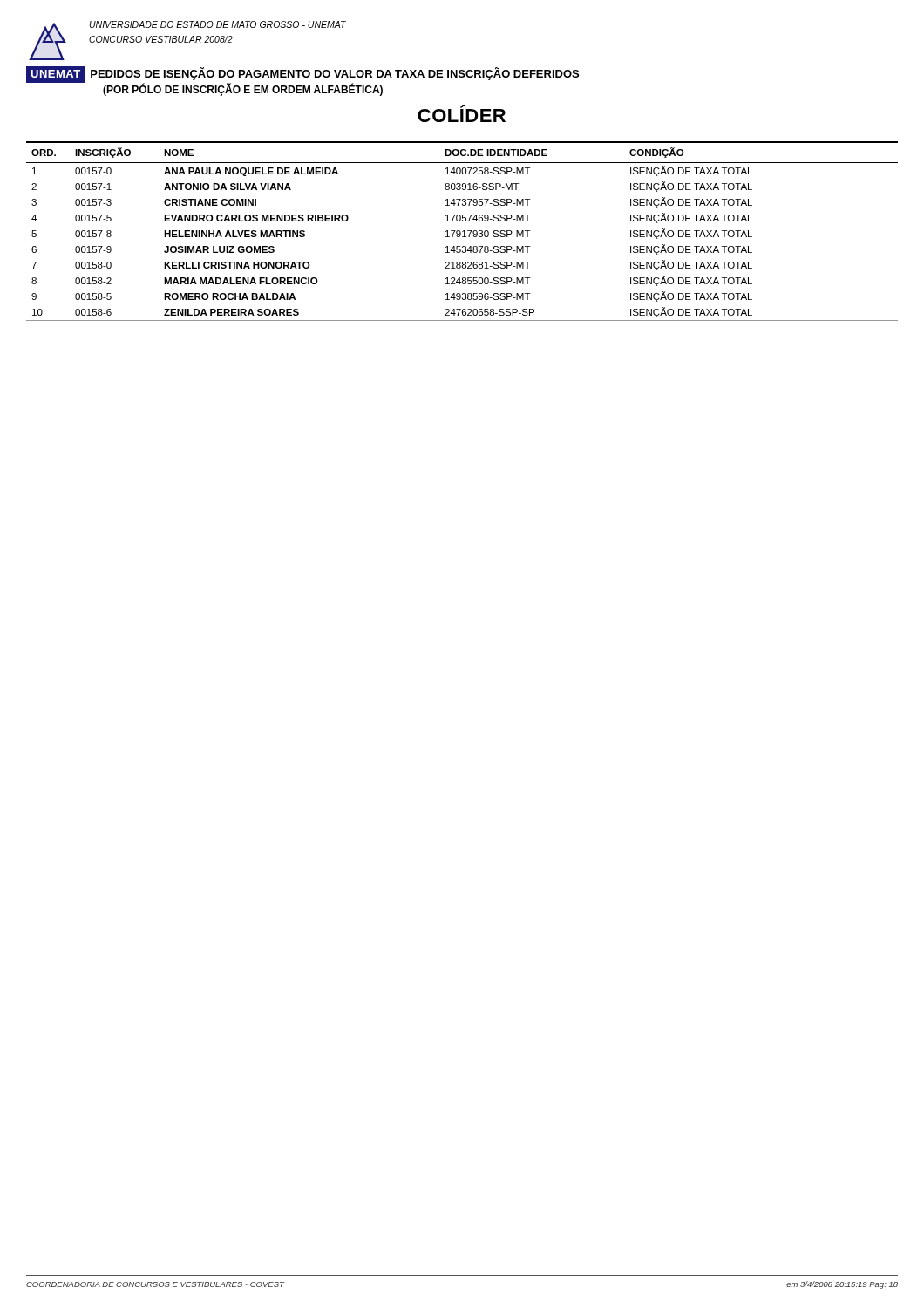Select a table
Image resolution: width=924 pixels, height=1308 pixels.
pyautogui.click(x=462, y=231)
